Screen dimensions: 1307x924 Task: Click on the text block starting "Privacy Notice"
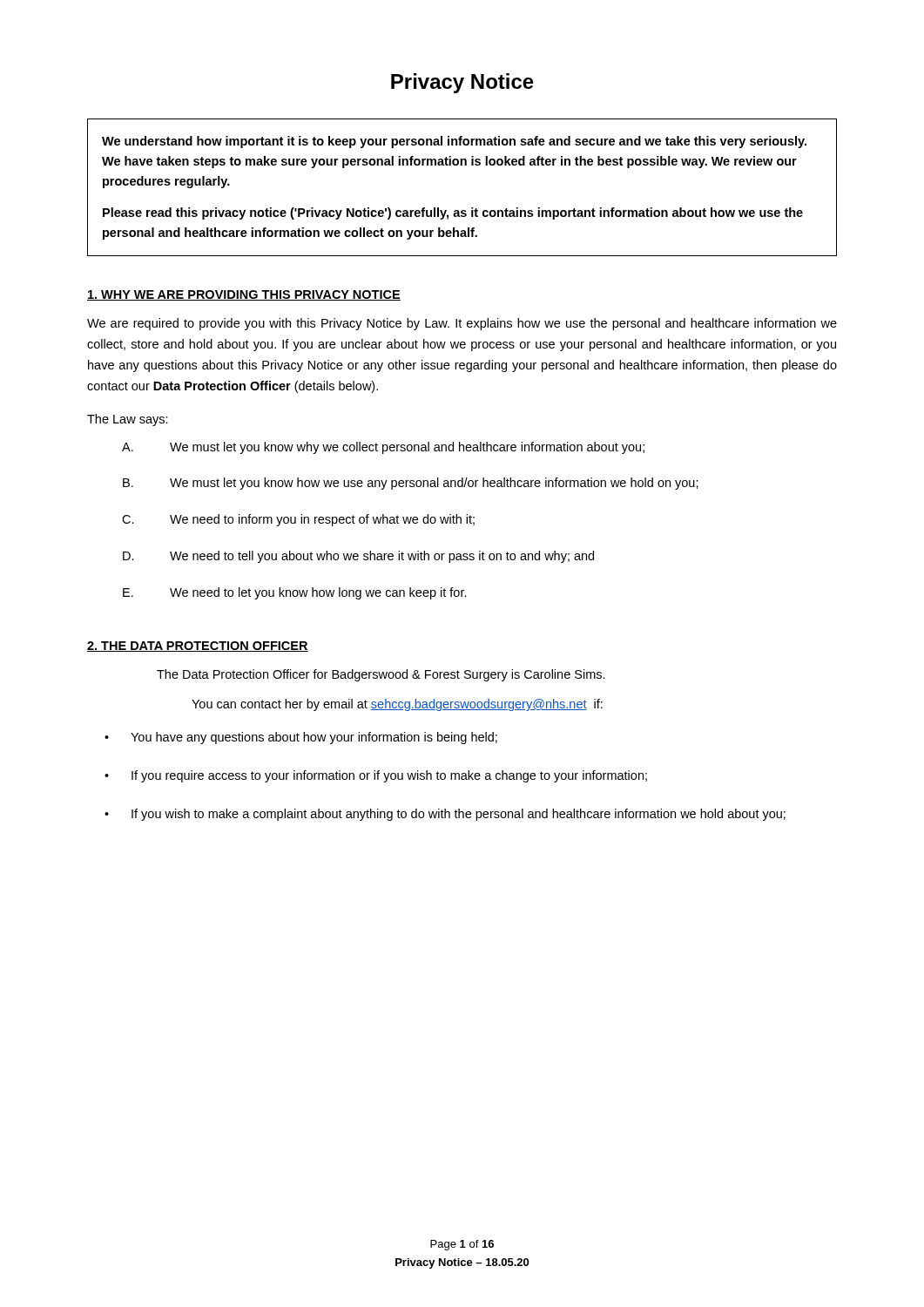(x=462, y=82)
